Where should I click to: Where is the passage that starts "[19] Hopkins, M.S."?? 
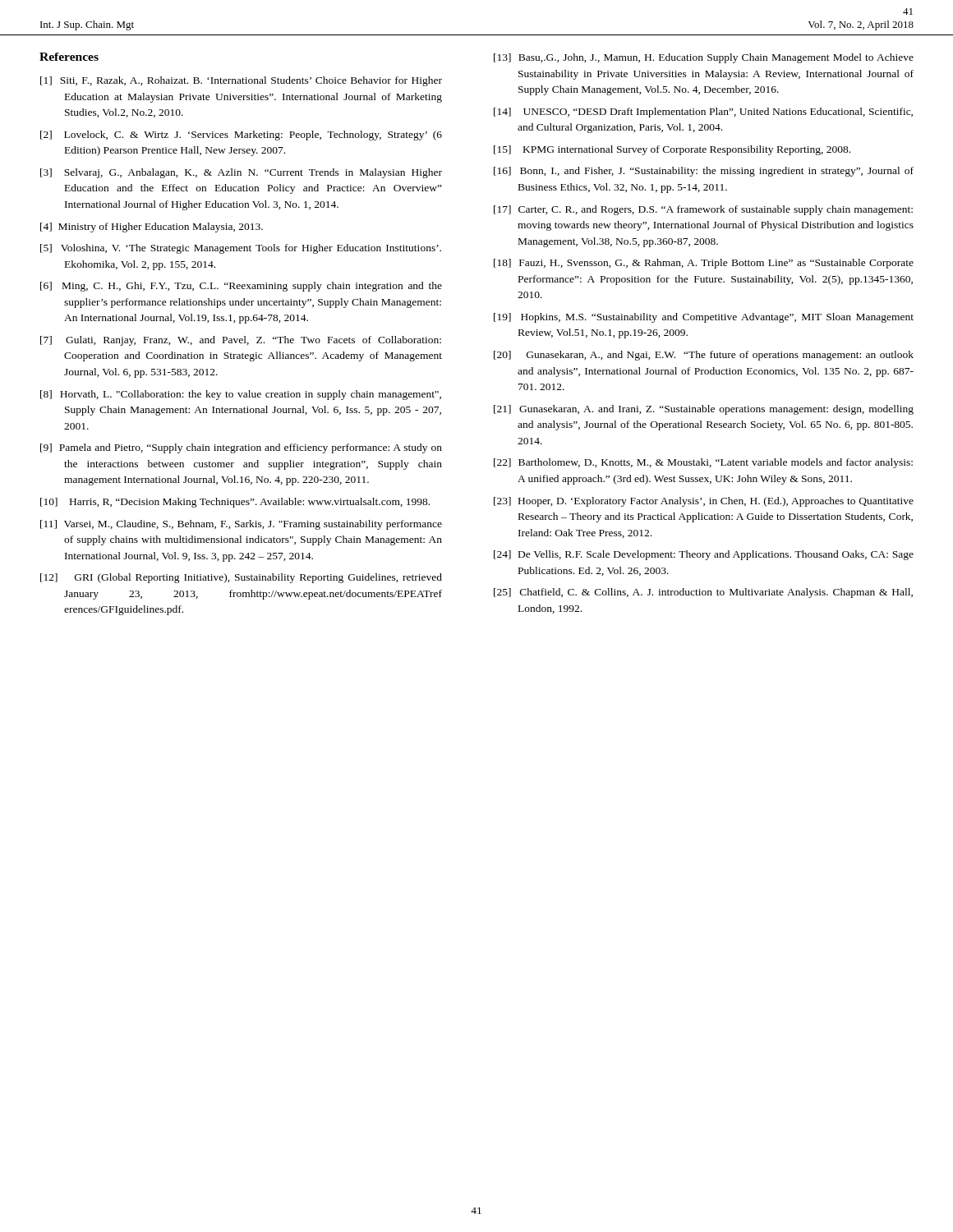tap(703, 325)
